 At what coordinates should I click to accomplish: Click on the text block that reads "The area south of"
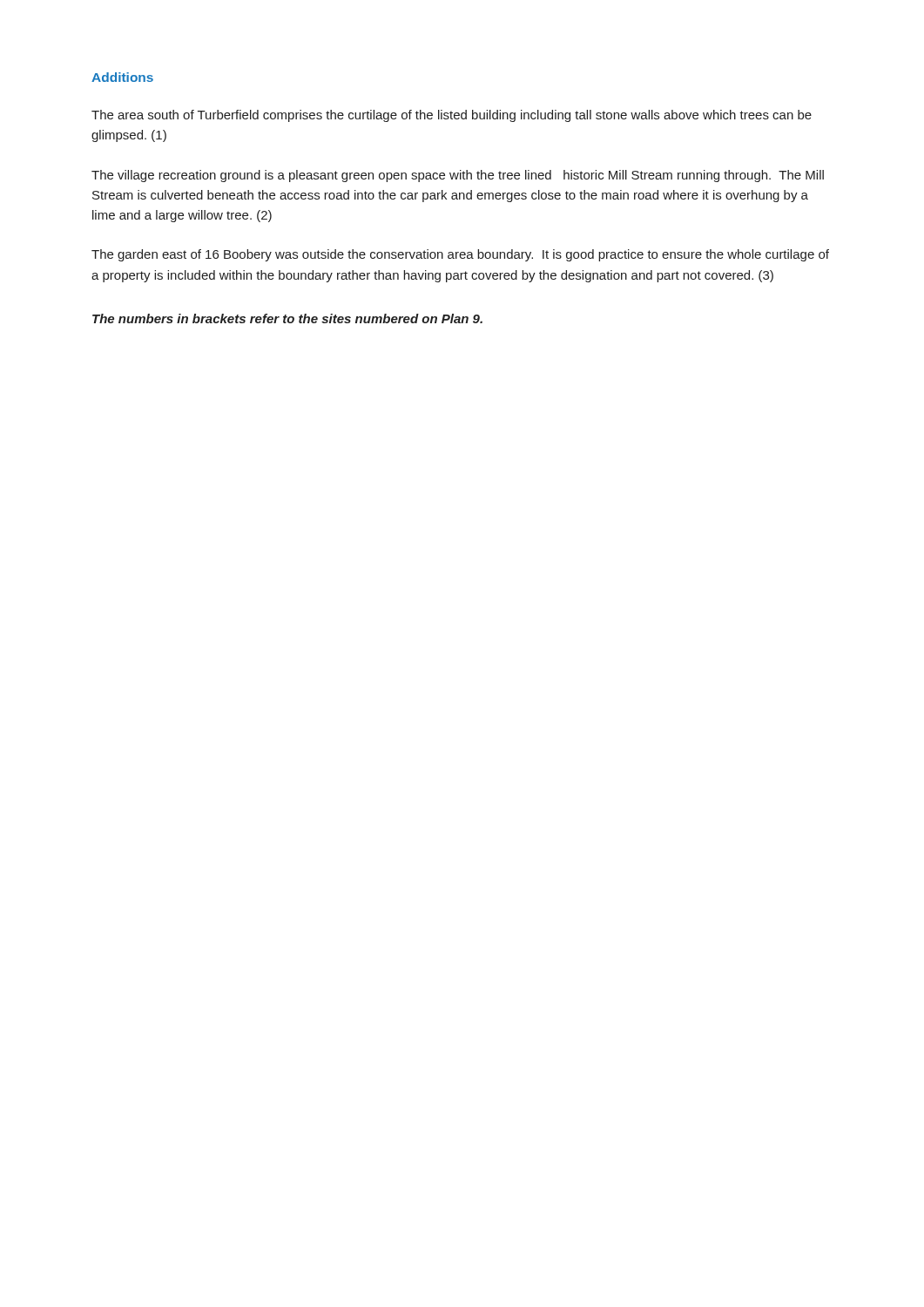click(x=452, y=125)
